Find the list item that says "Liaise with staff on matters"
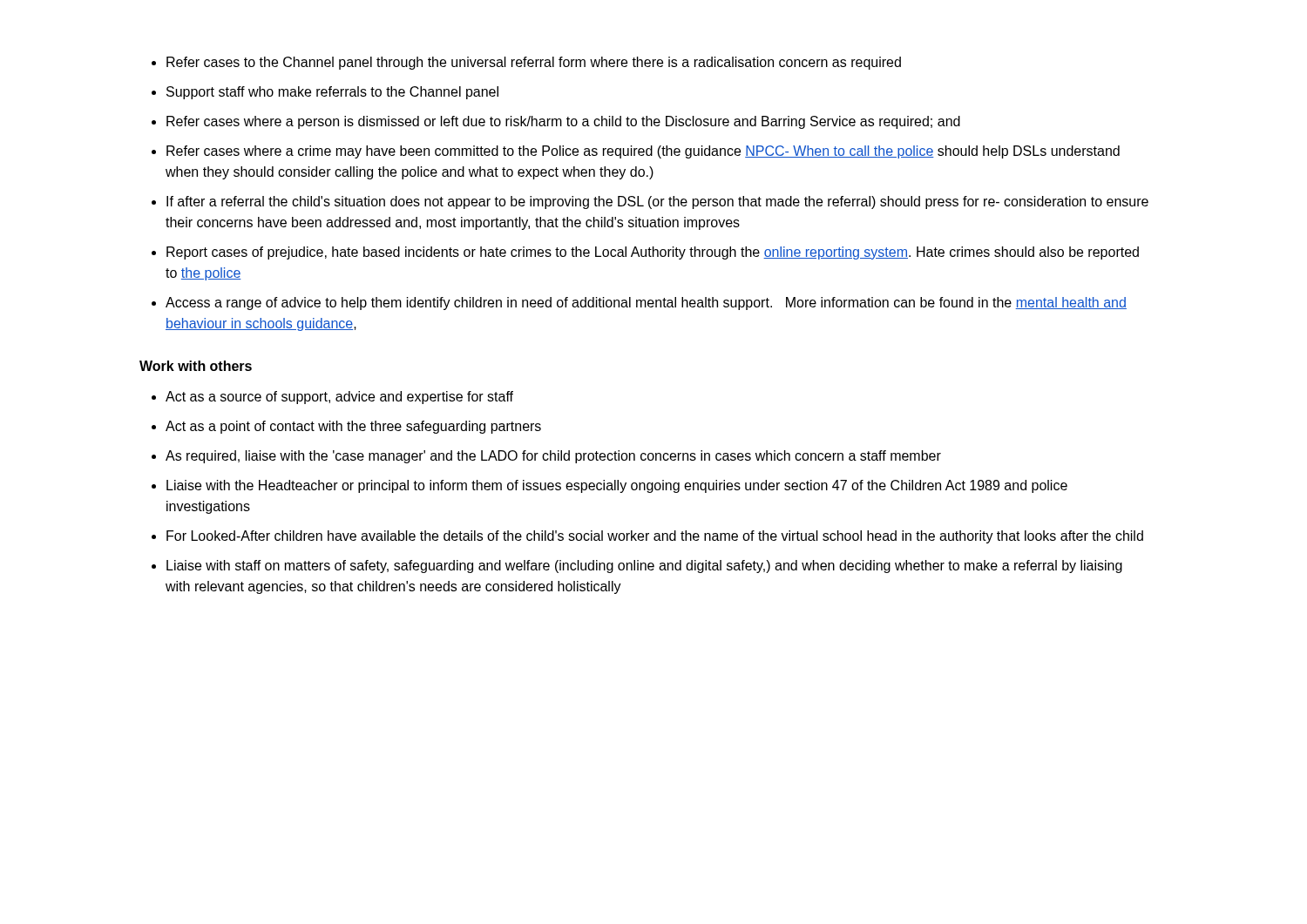The height and width of the screenshot is (924, 1307). (x=658, y=577)
